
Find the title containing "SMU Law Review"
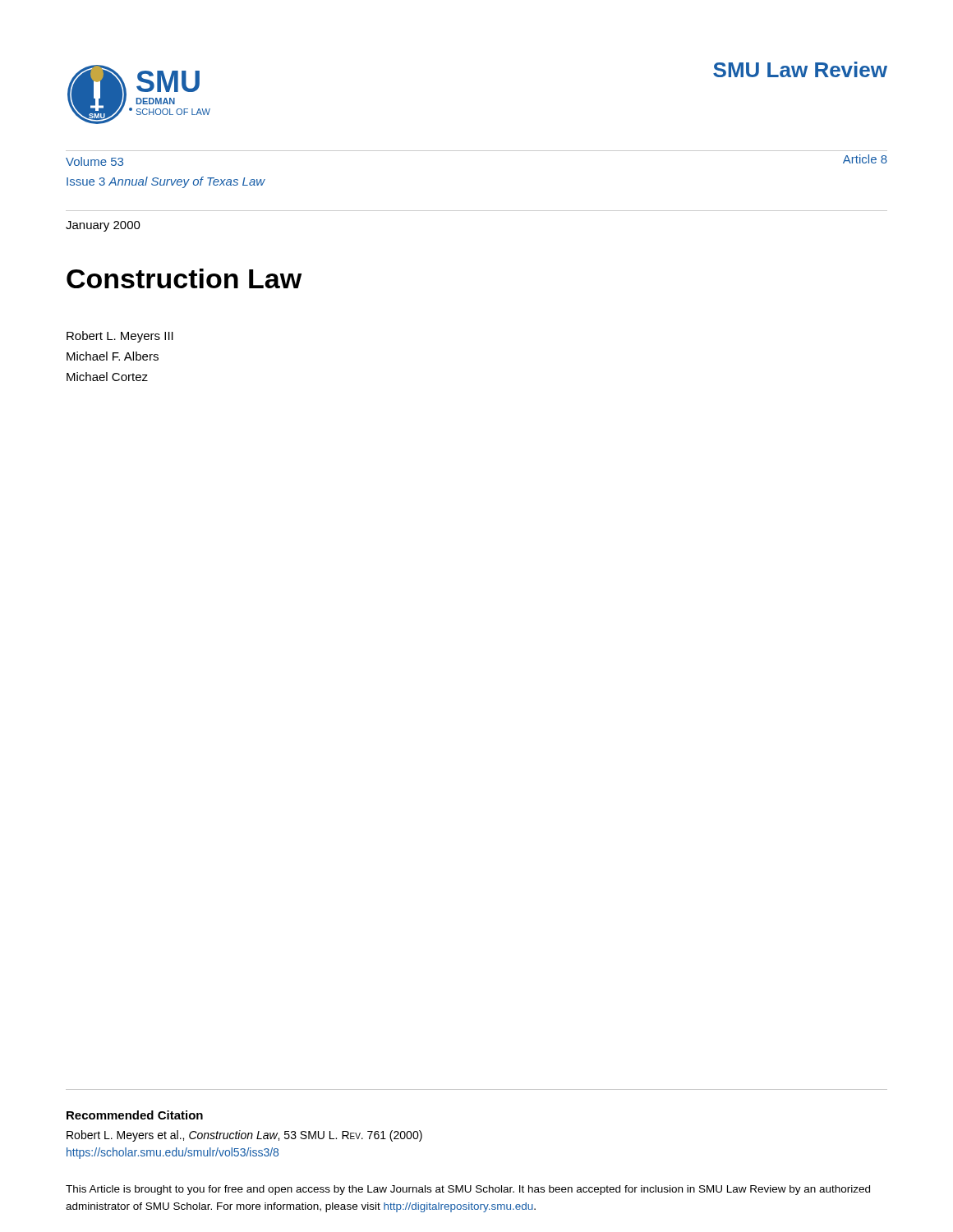[x=800, y=70]
